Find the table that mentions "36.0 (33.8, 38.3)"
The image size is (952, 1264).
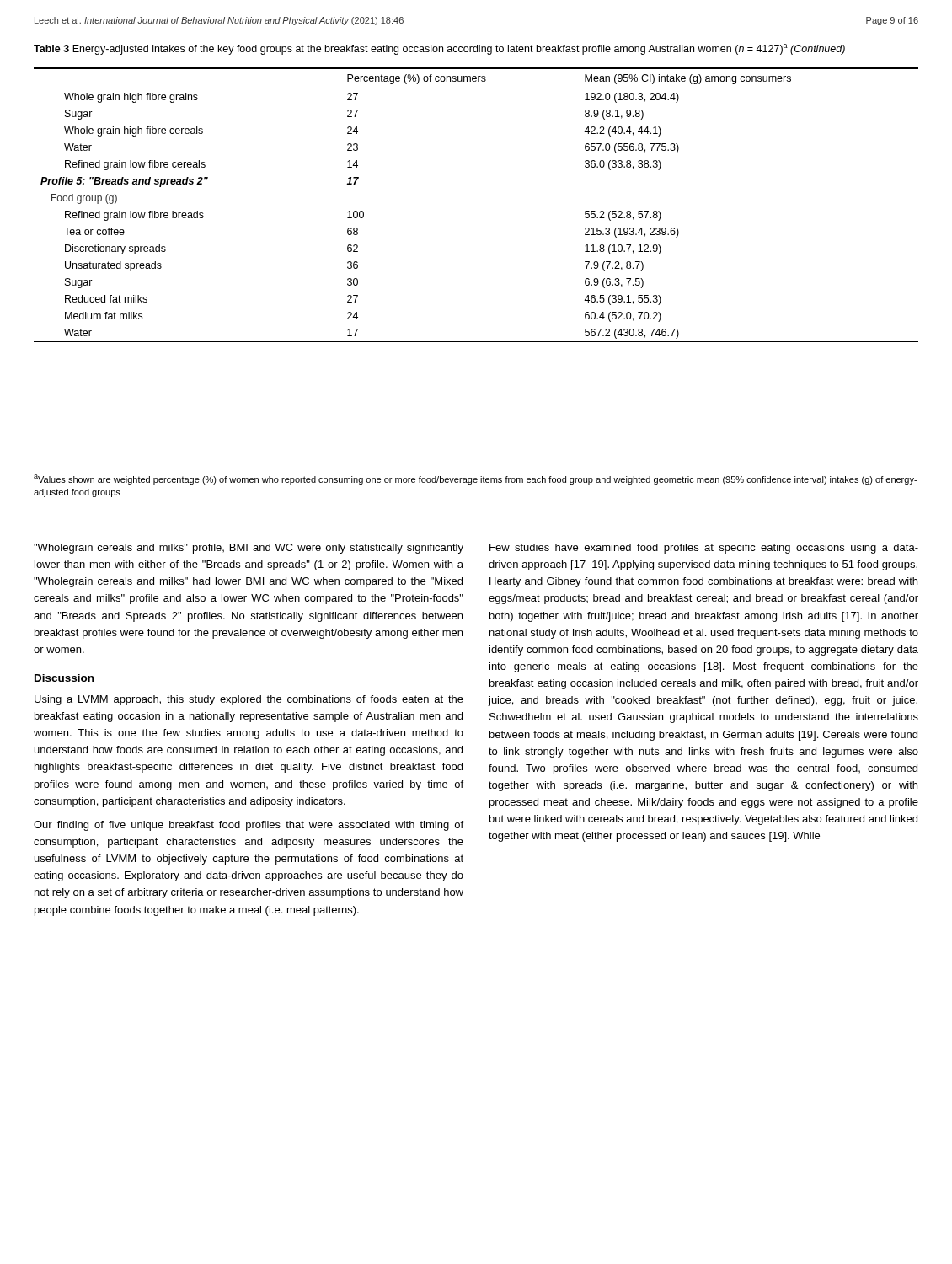(476, 205)
